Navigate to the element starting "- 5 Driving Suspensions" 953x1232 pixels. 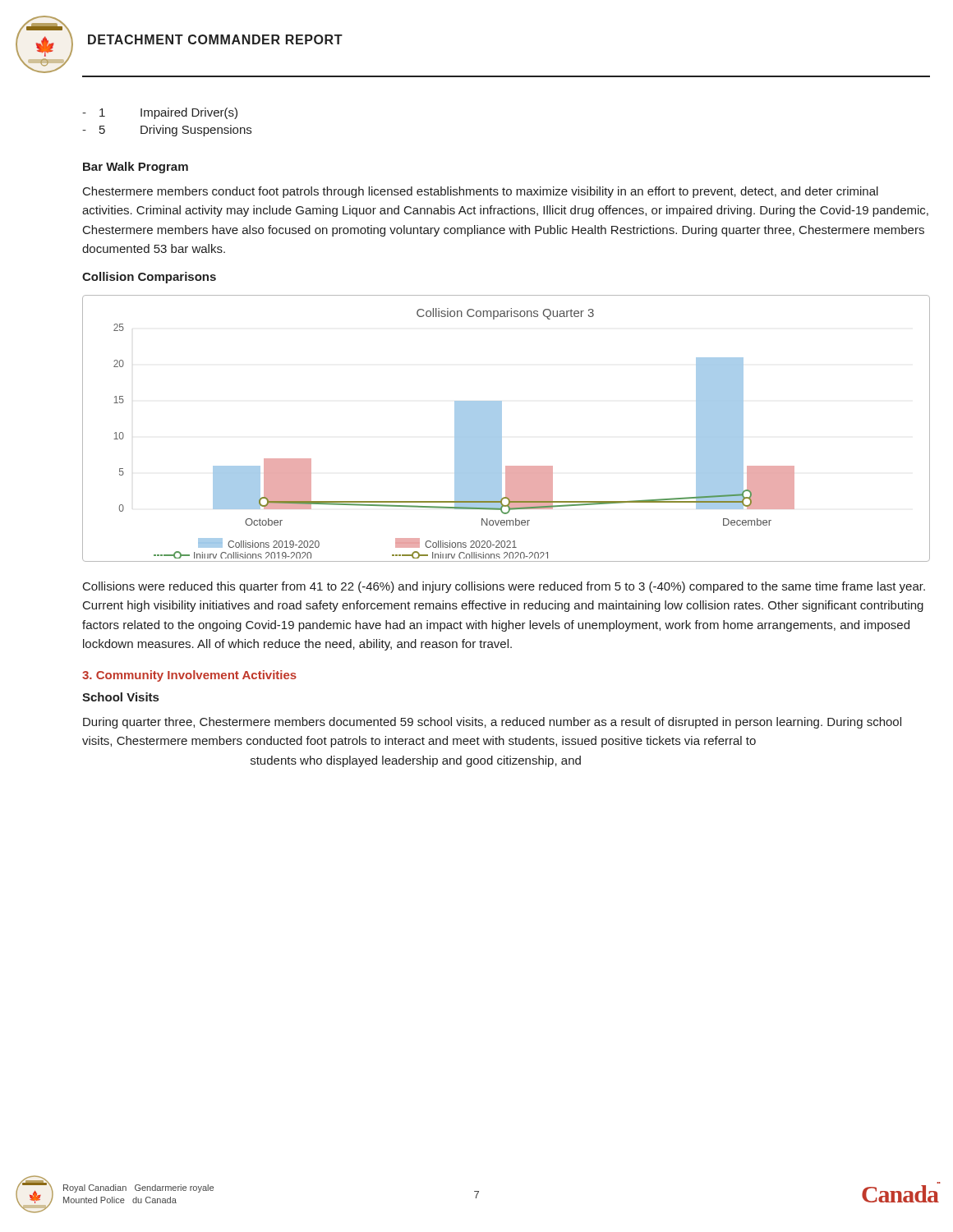[167, 129]
